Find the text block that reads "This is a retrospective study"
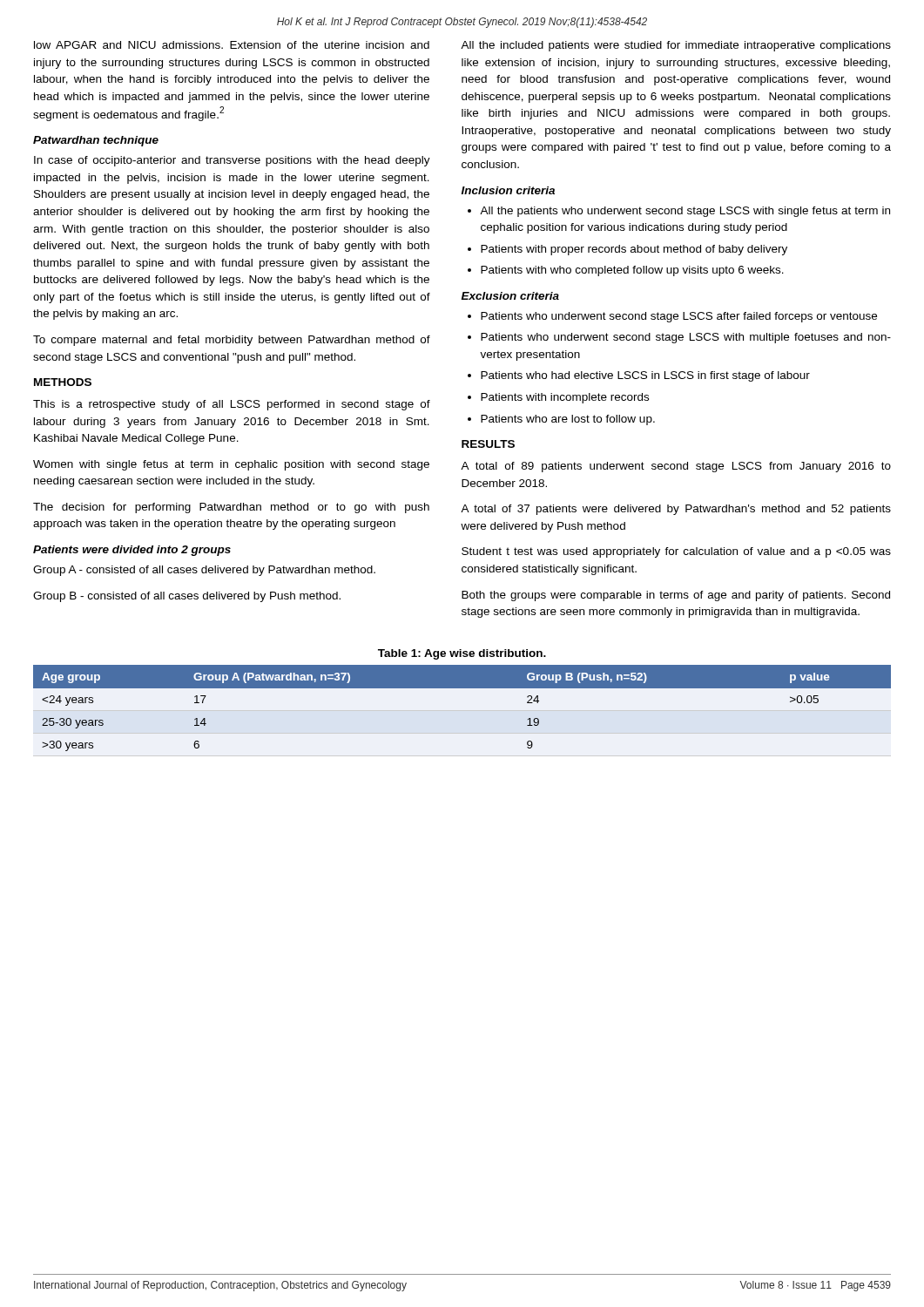924x1307 pixels. (x=231, y=421)
